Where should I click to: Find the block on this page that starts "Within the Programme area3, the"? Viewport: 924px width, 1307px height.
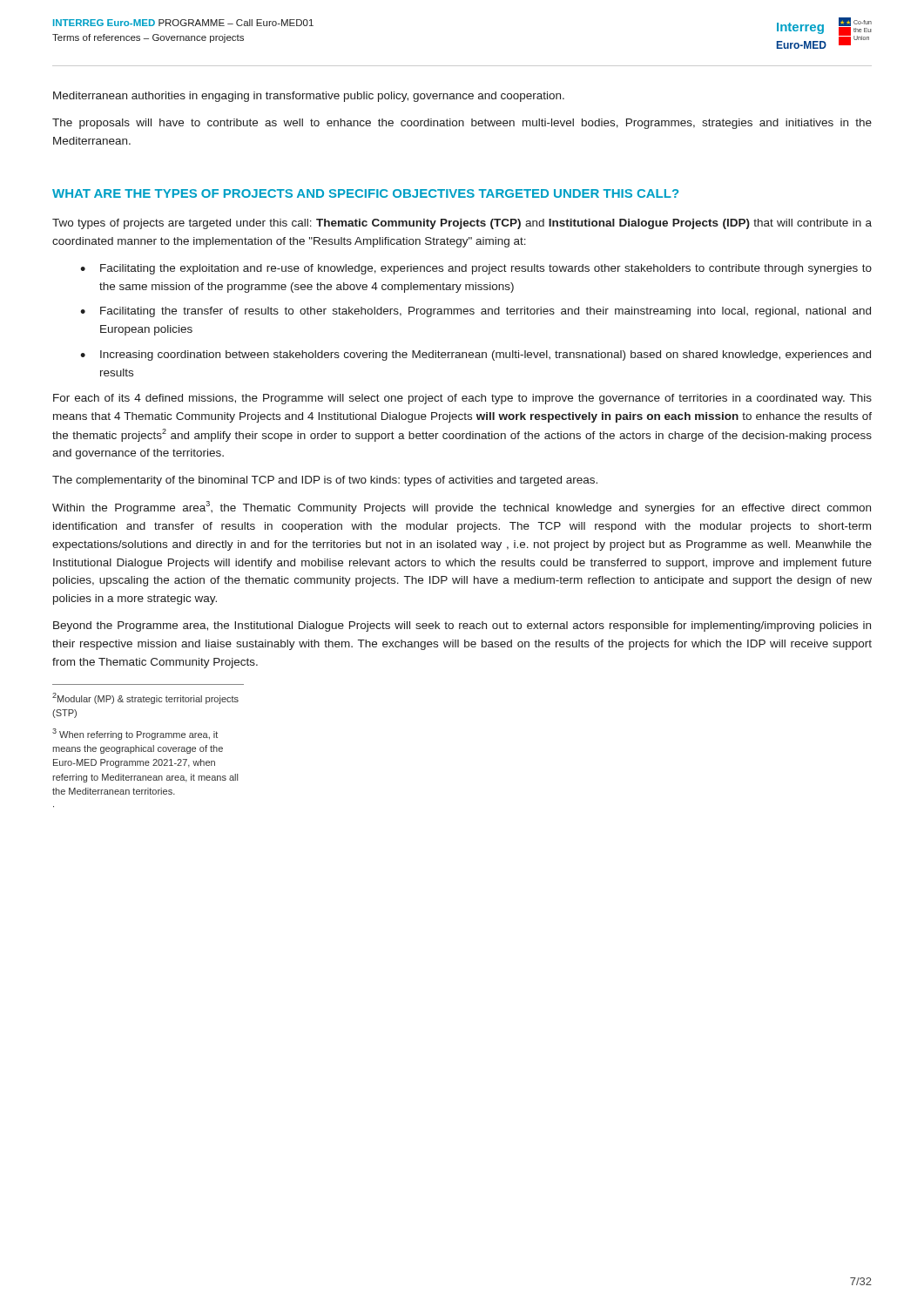tap(462, 552)
